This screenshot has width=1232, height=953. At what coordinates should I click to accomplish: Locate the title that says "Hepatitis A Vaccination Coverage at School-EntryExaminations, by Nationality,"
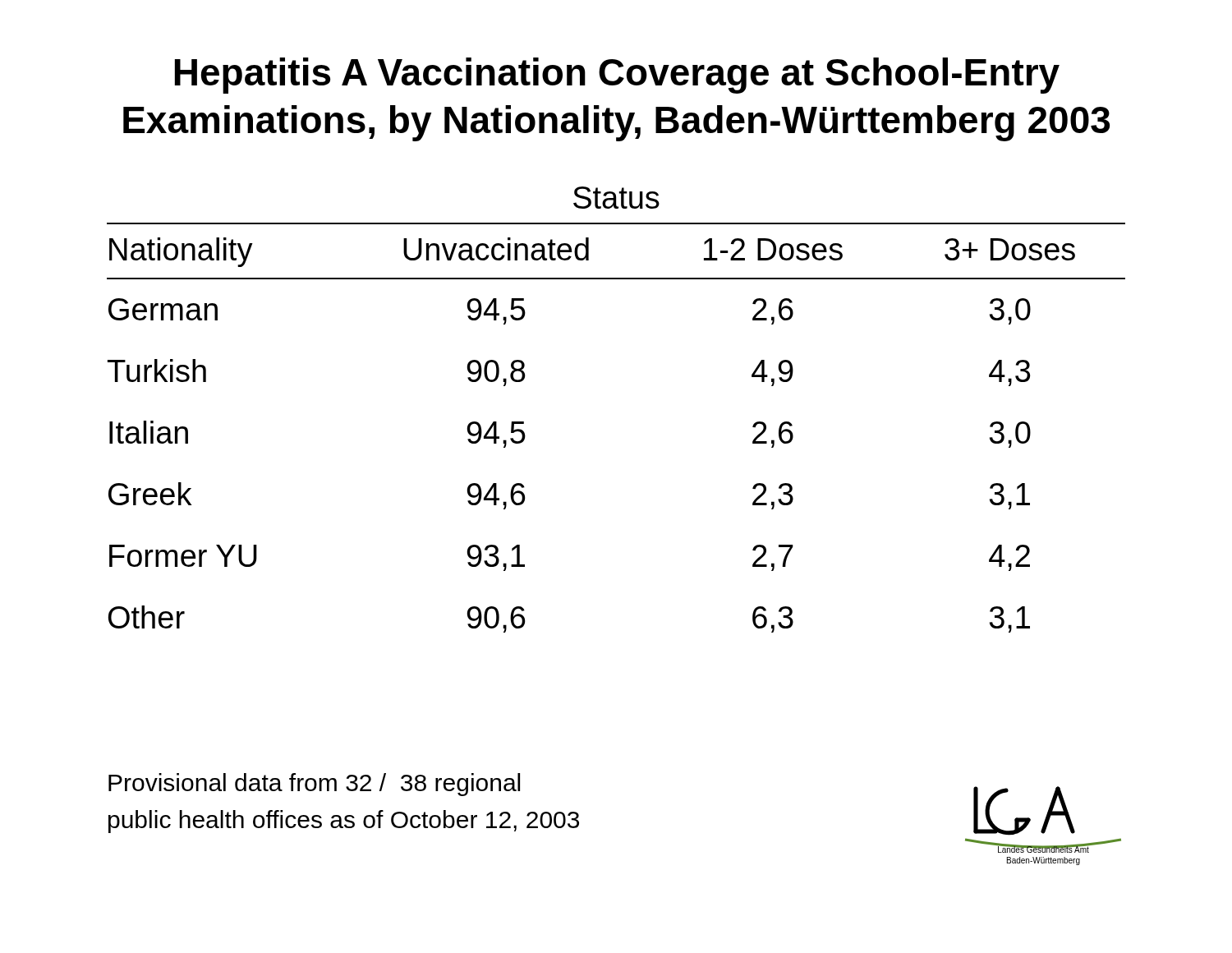(616, 97)
